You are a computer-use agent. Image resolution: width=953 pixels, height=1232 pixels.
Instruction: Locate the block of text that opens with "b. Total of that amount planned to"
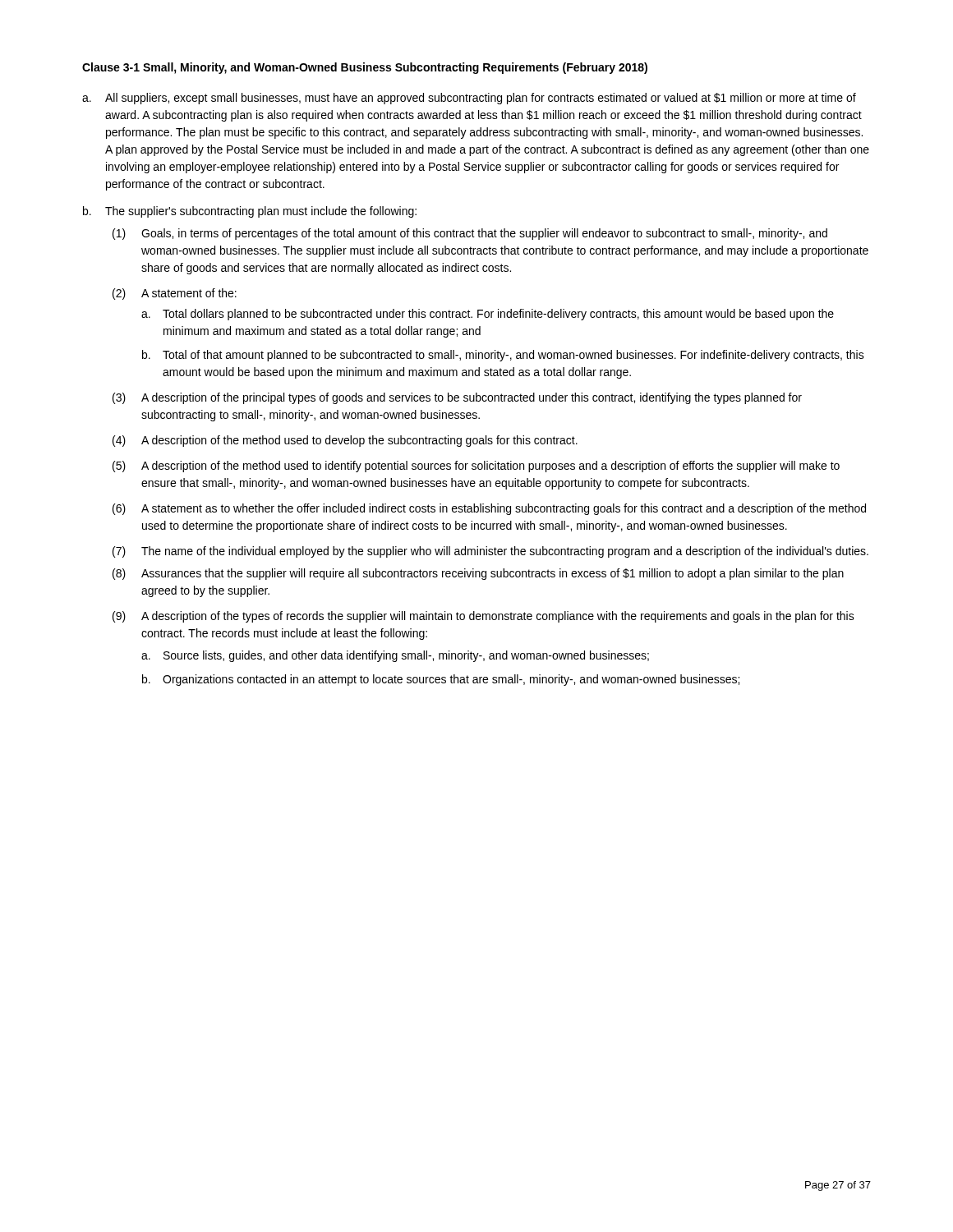506,364
